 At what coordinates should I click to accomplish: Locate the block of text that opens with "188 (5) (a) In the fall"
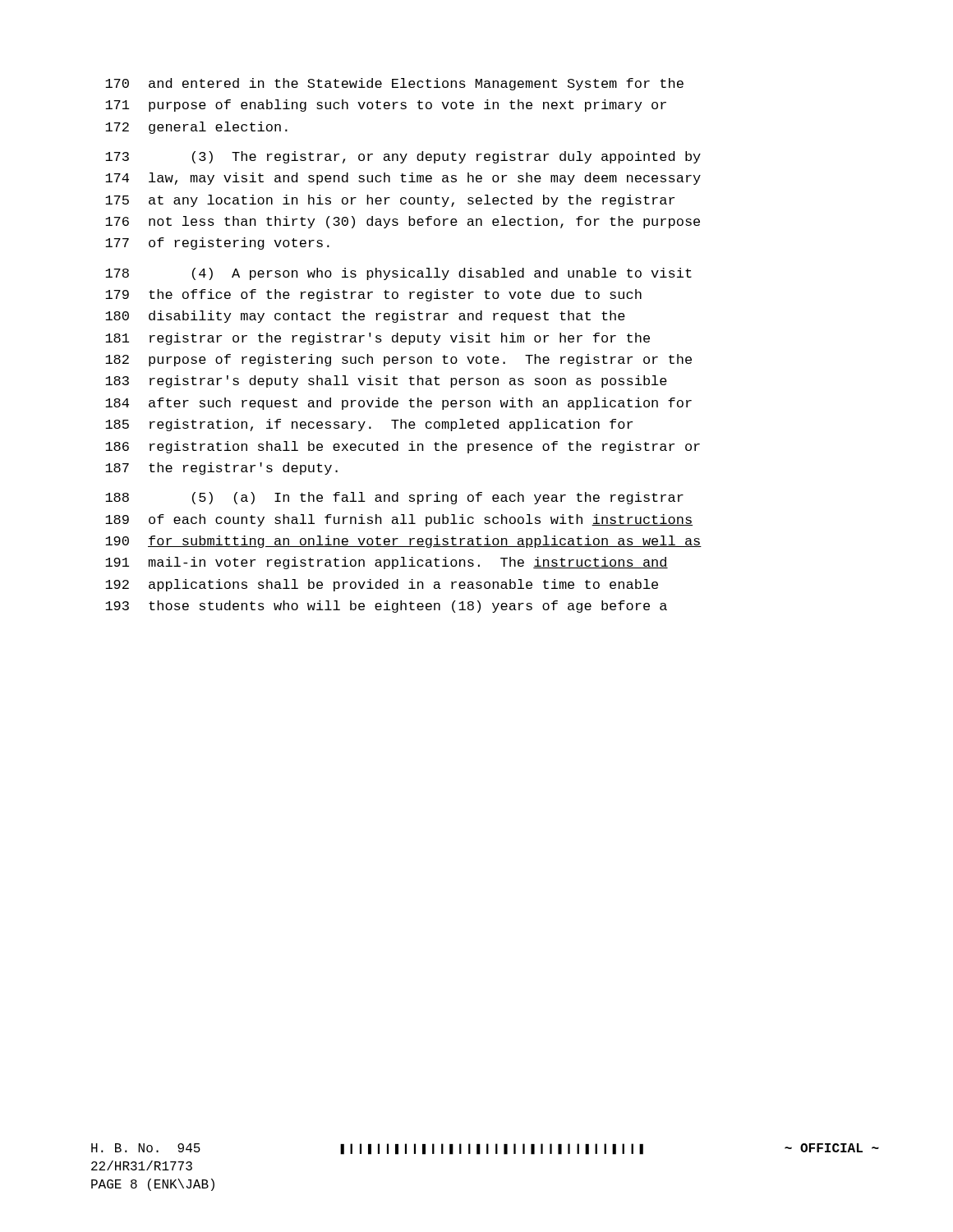485,553
